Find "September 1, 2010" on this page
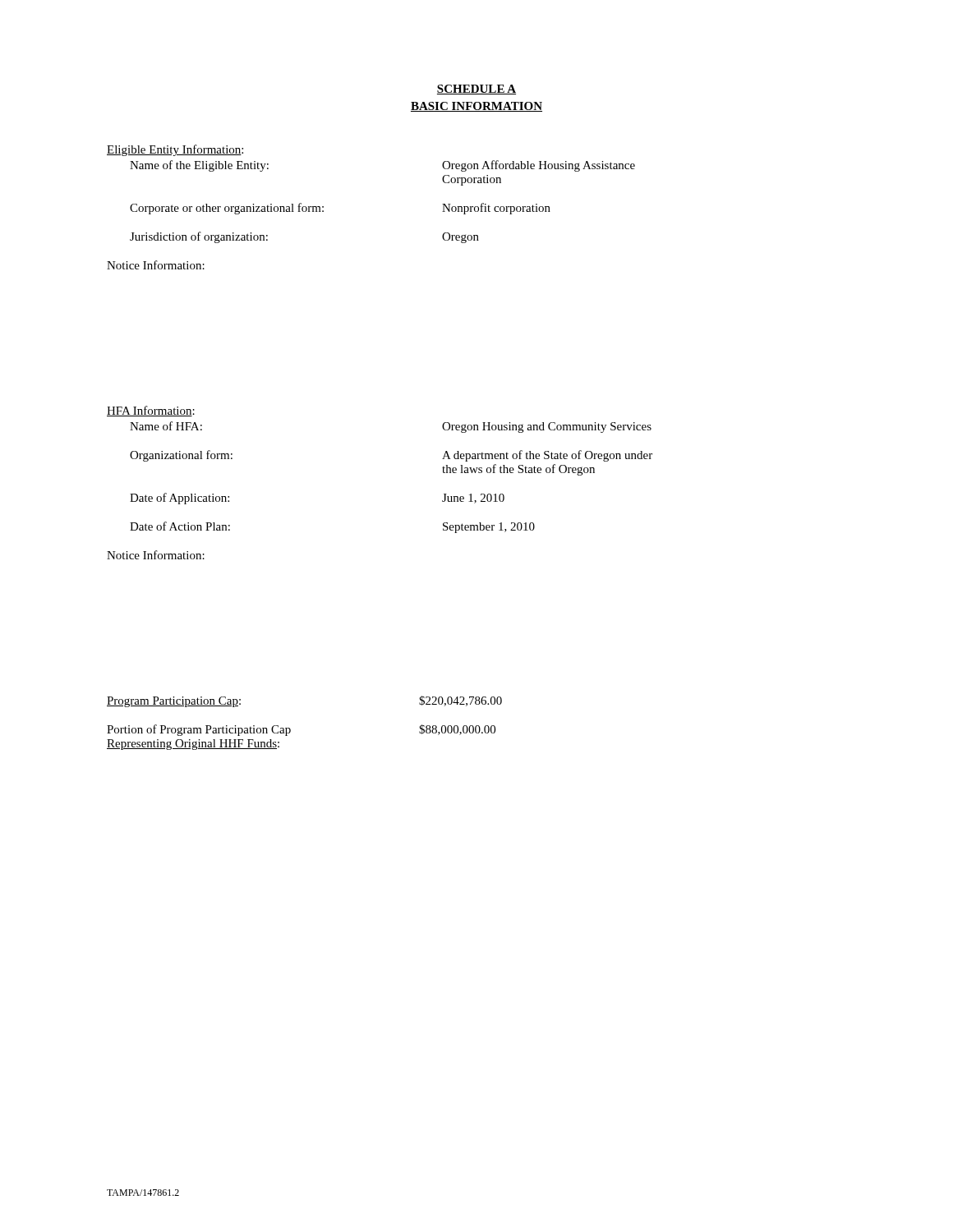 coord(488,526)
